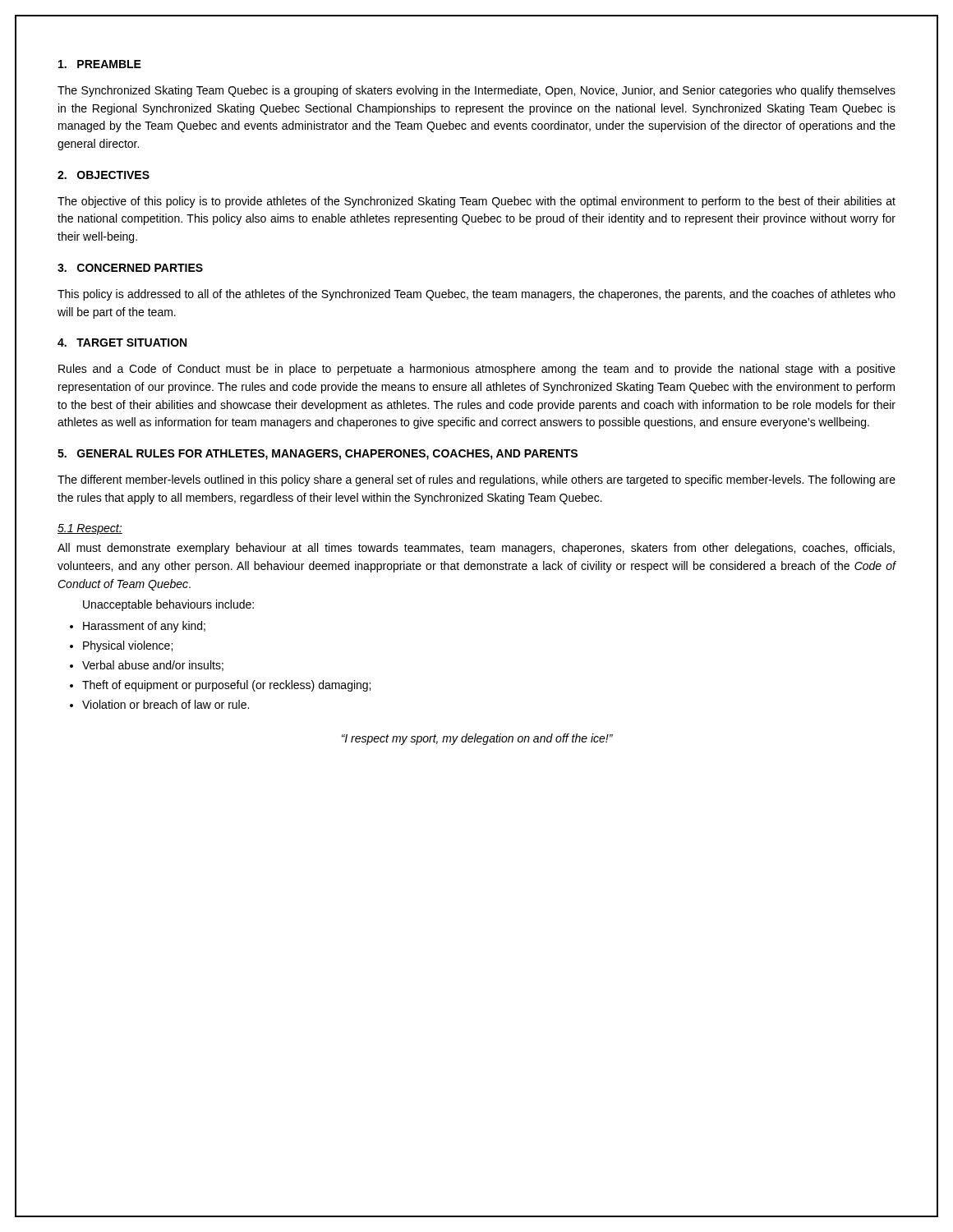Point to the block beginning "The objective of"
The image size is (953, 1232).
coord(476,219)
